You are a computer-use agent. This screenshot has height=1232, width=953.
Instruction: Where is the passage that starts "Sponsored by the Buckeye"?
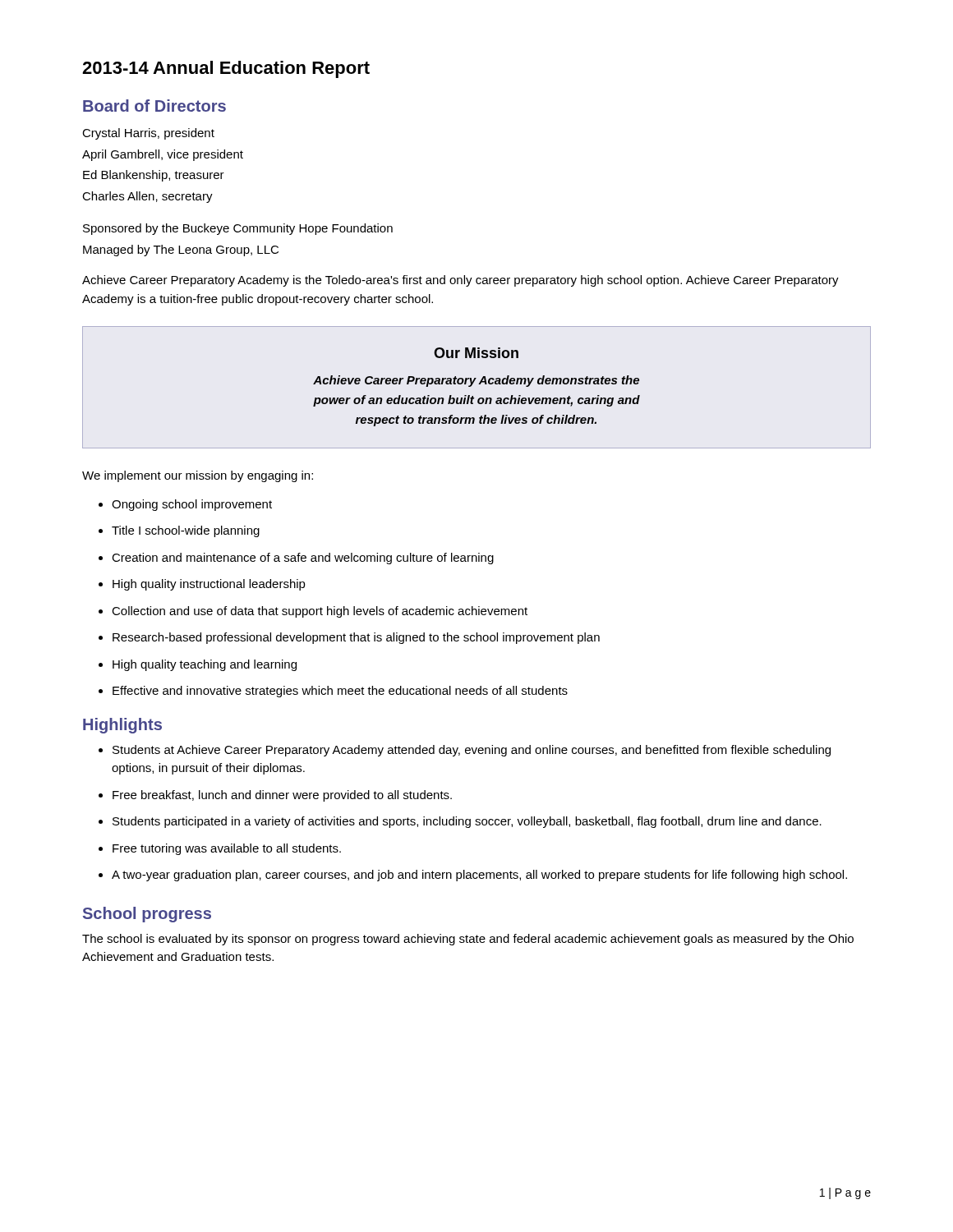point(238,238)
